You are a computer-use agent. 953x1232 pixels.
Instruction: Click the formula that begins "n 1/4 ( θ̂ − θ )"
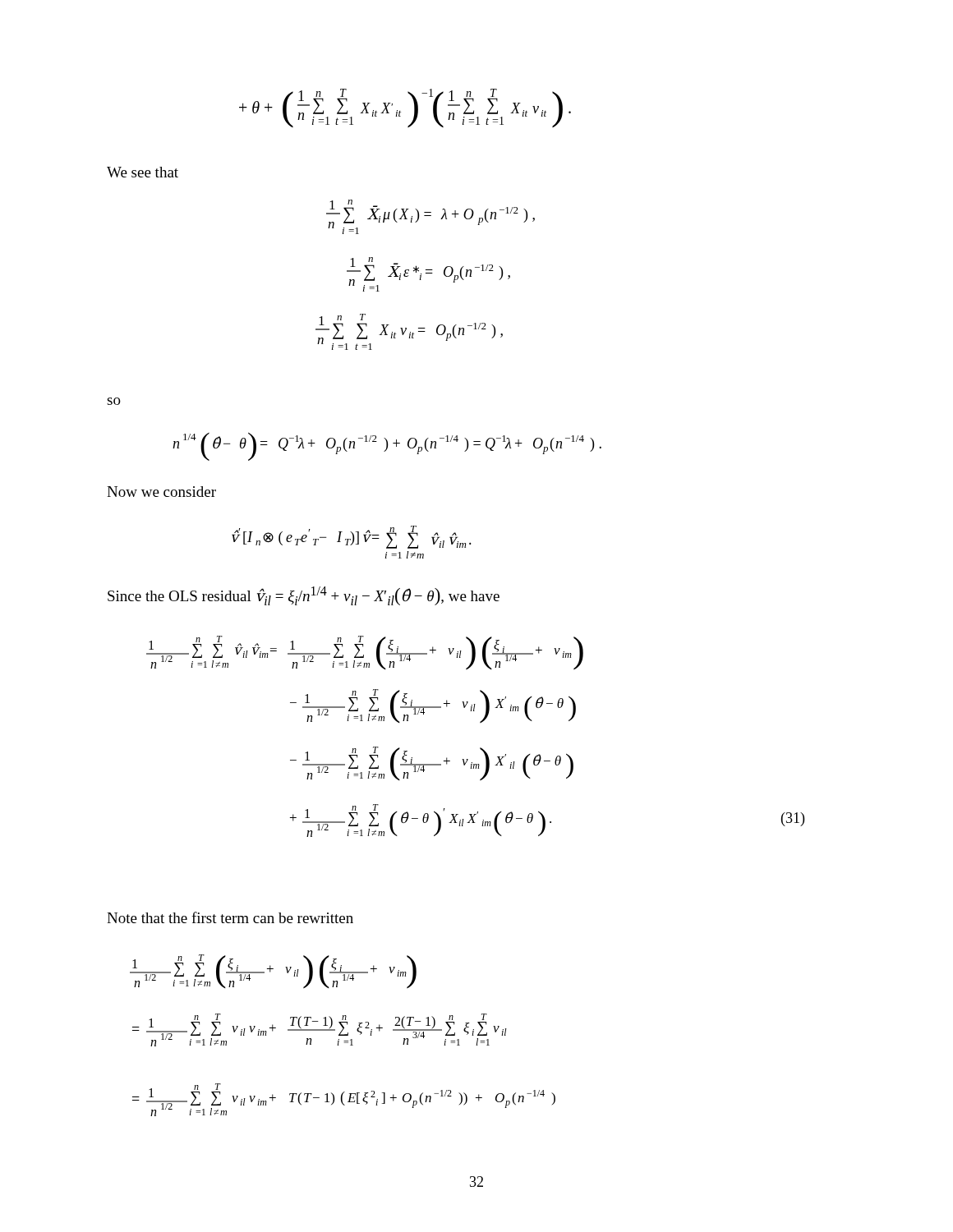coord(476,440)
